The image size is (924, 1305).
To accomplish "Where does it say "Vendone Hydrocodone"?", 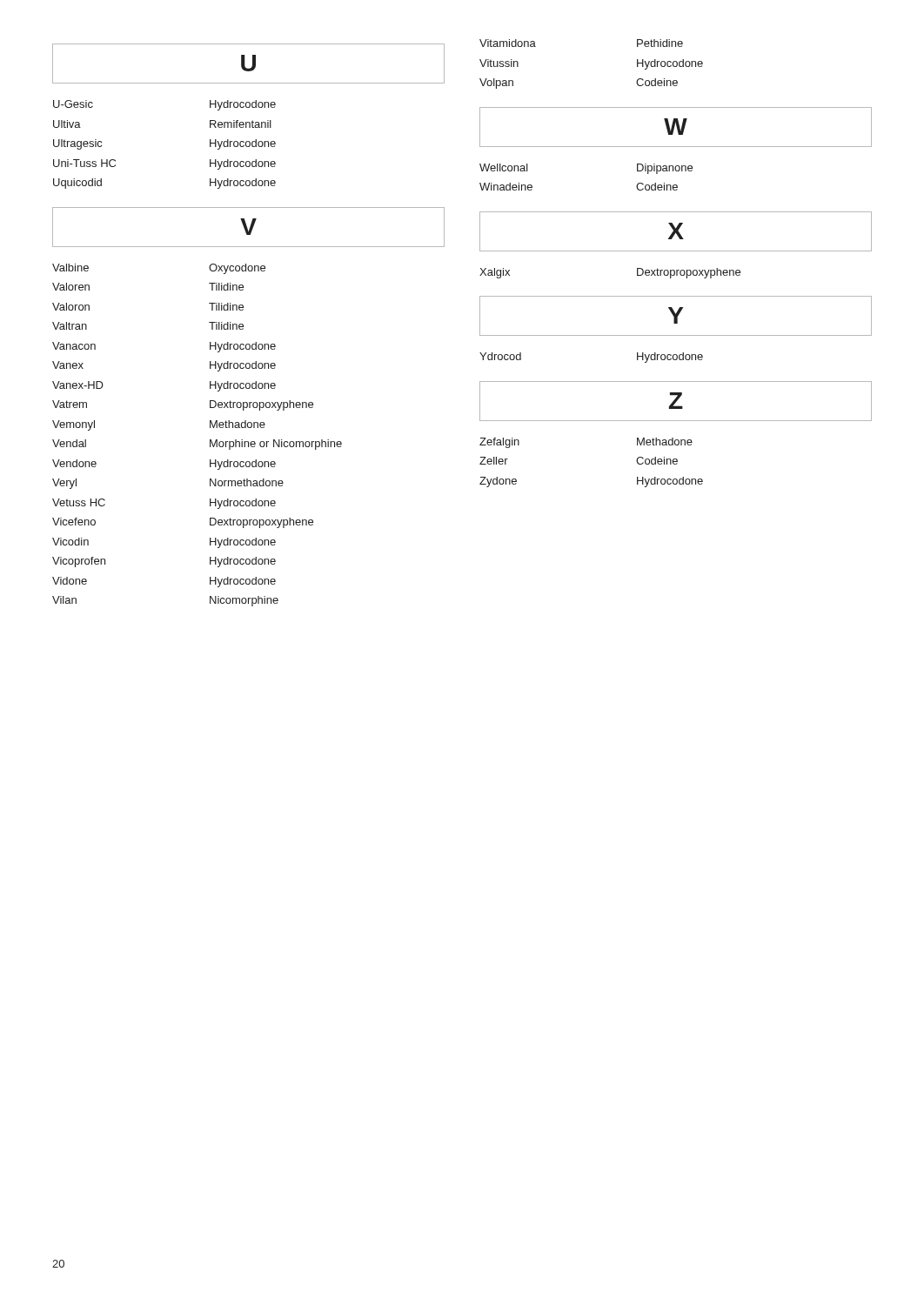I will (x=74, y=464).
